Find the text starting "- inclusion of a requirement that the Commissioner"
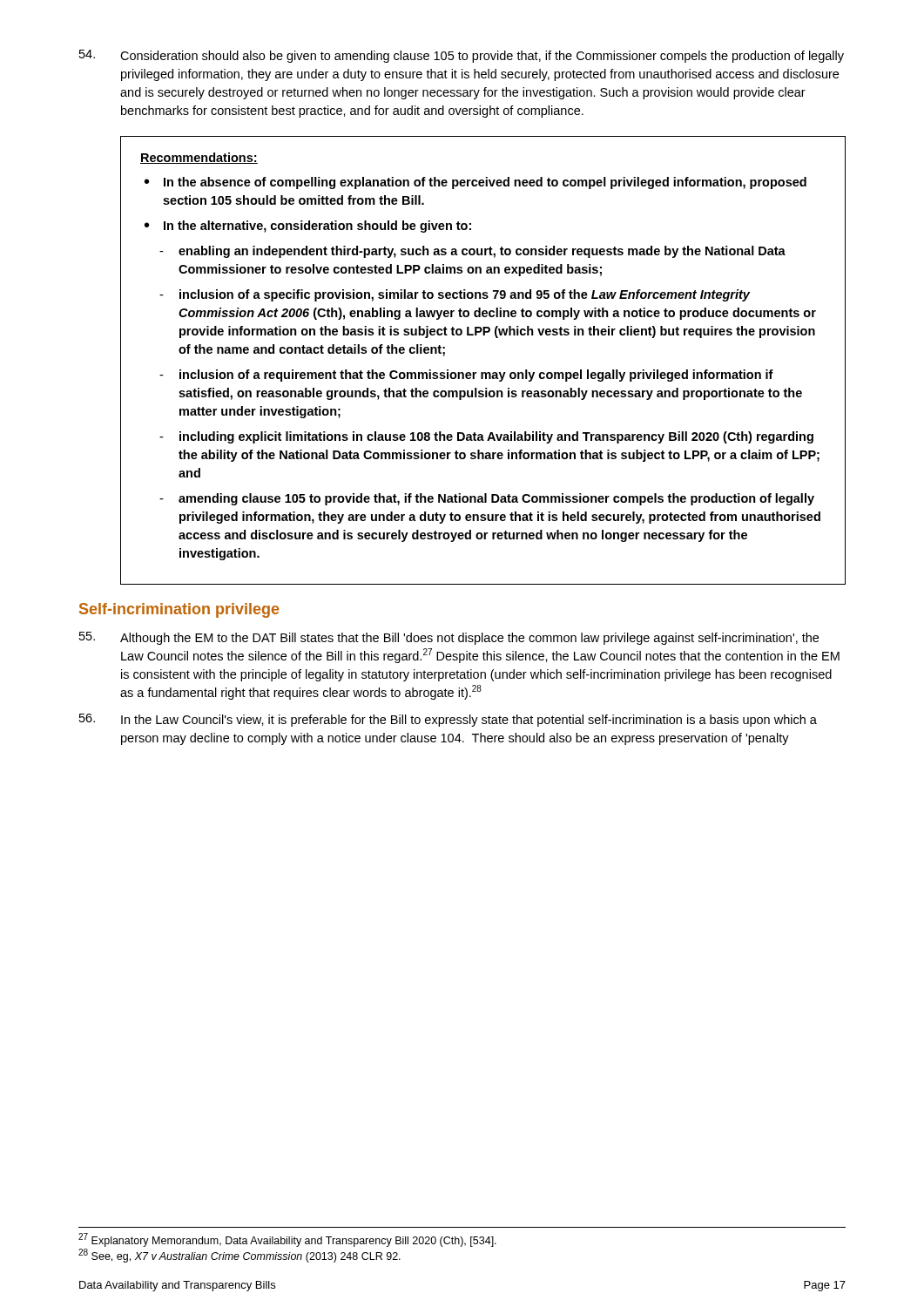Image resolution: width=924 pixels, height=1307 pixels. click(492, 394)
